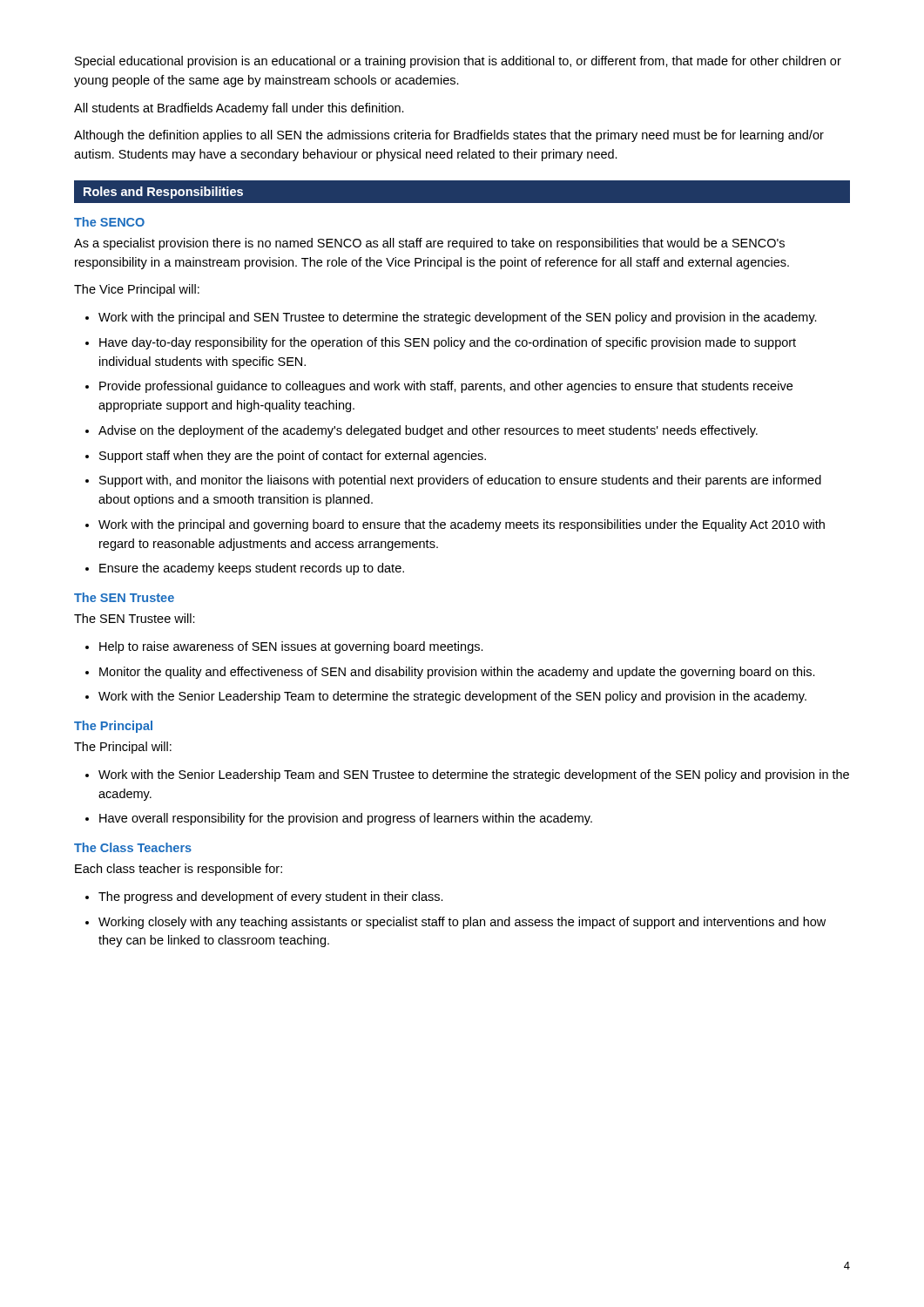Select the text block containing "The Vice Principal"
924x1307 pixels.
point(137,290)
